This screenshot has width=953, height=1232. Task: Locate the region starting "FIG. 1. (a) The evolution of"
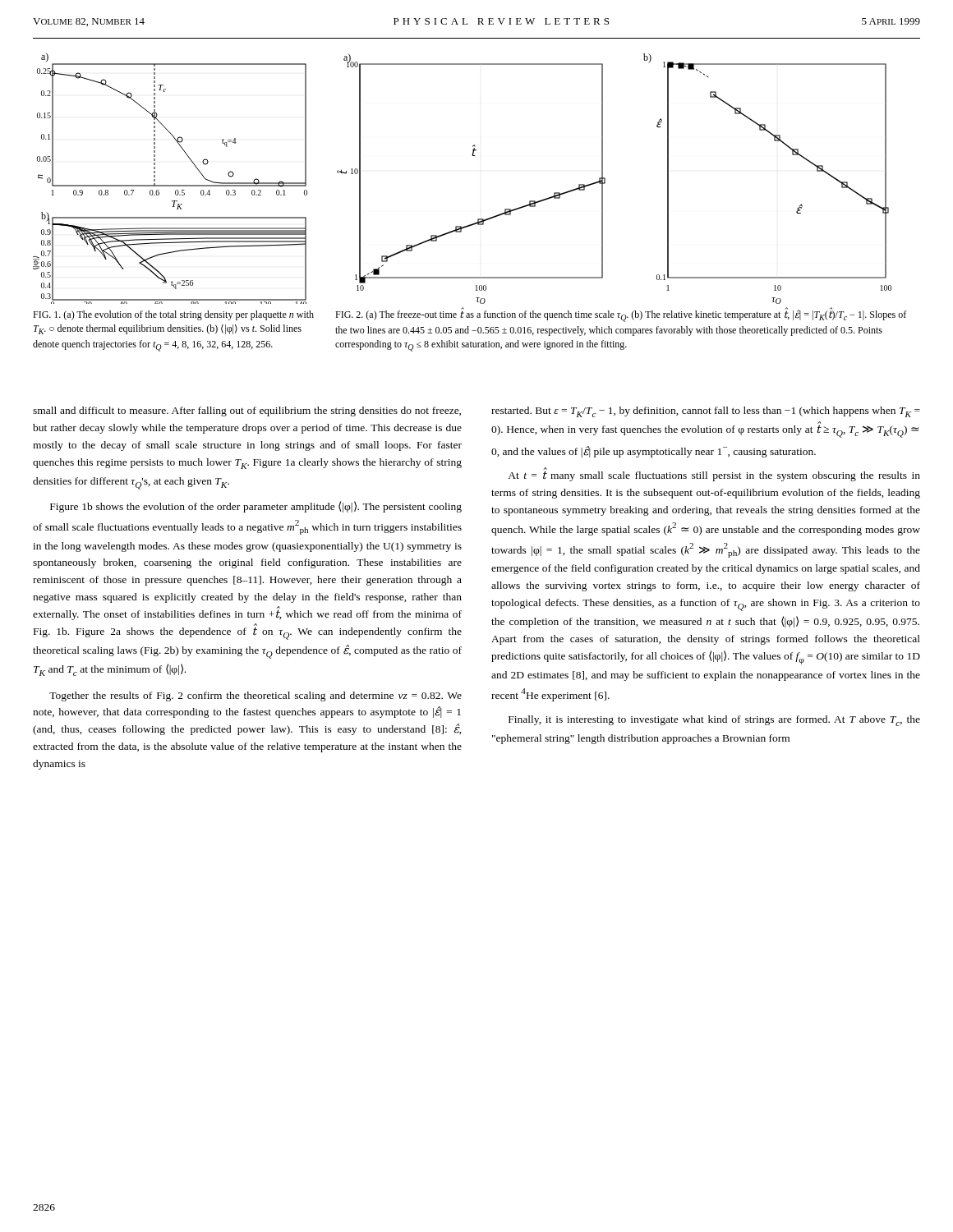click(173, 330)
